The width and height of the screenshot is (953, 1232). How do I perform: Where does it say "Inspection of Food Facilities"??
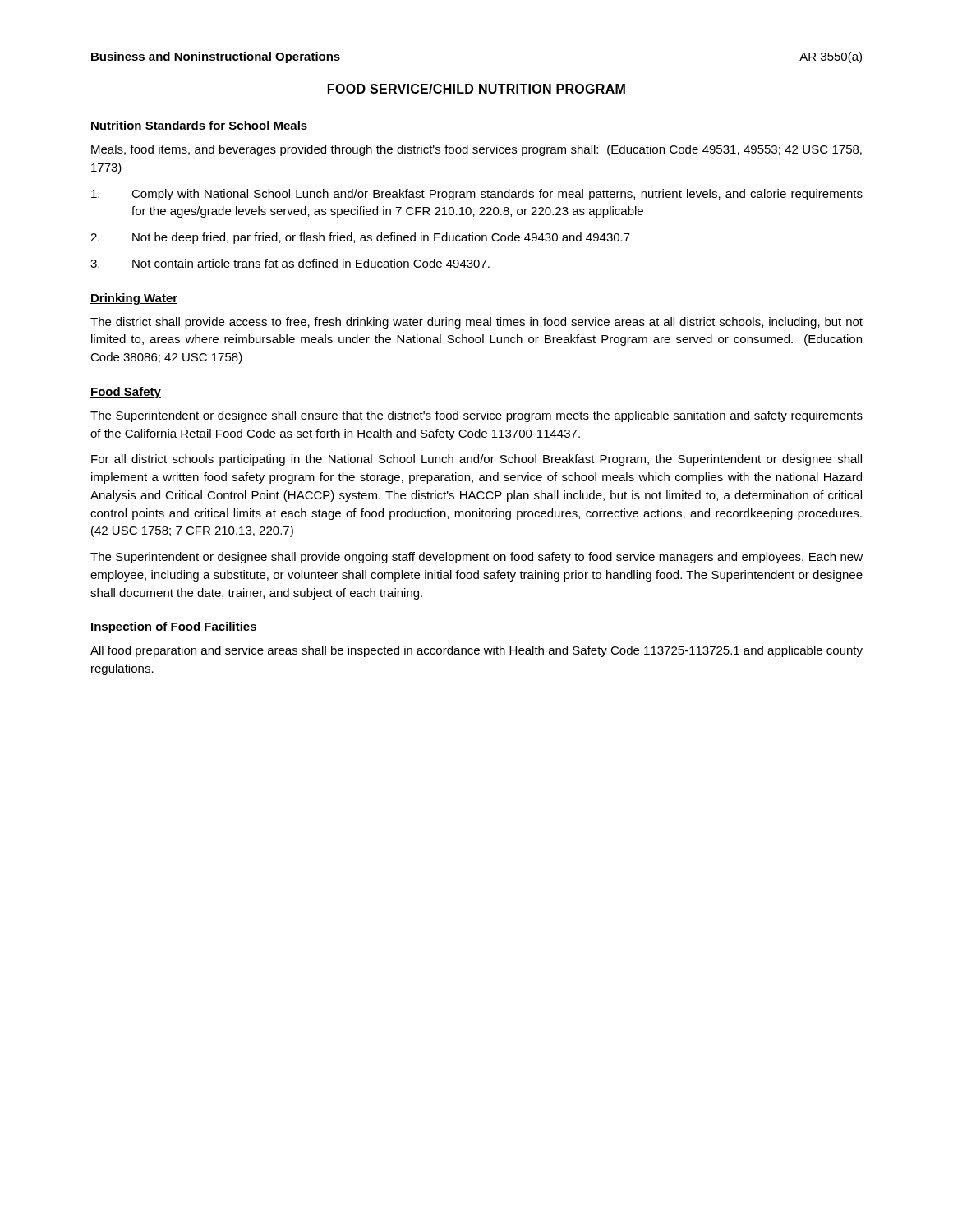pos(174,626)
